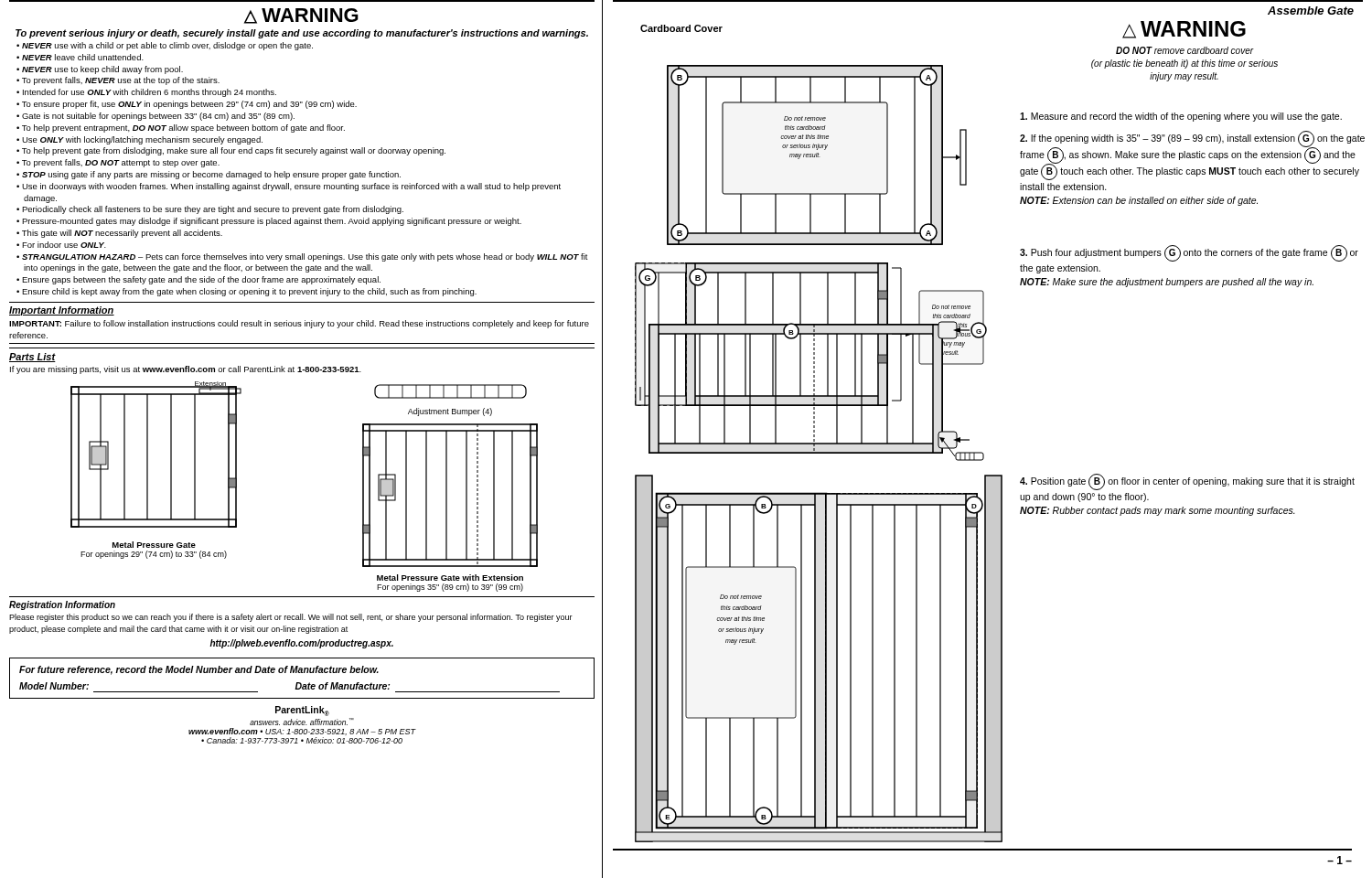This screenshot has width=1372, height=888.
Task: Where is the passage that starts "Measure and record the width"?
Action: pos(1181,116)
